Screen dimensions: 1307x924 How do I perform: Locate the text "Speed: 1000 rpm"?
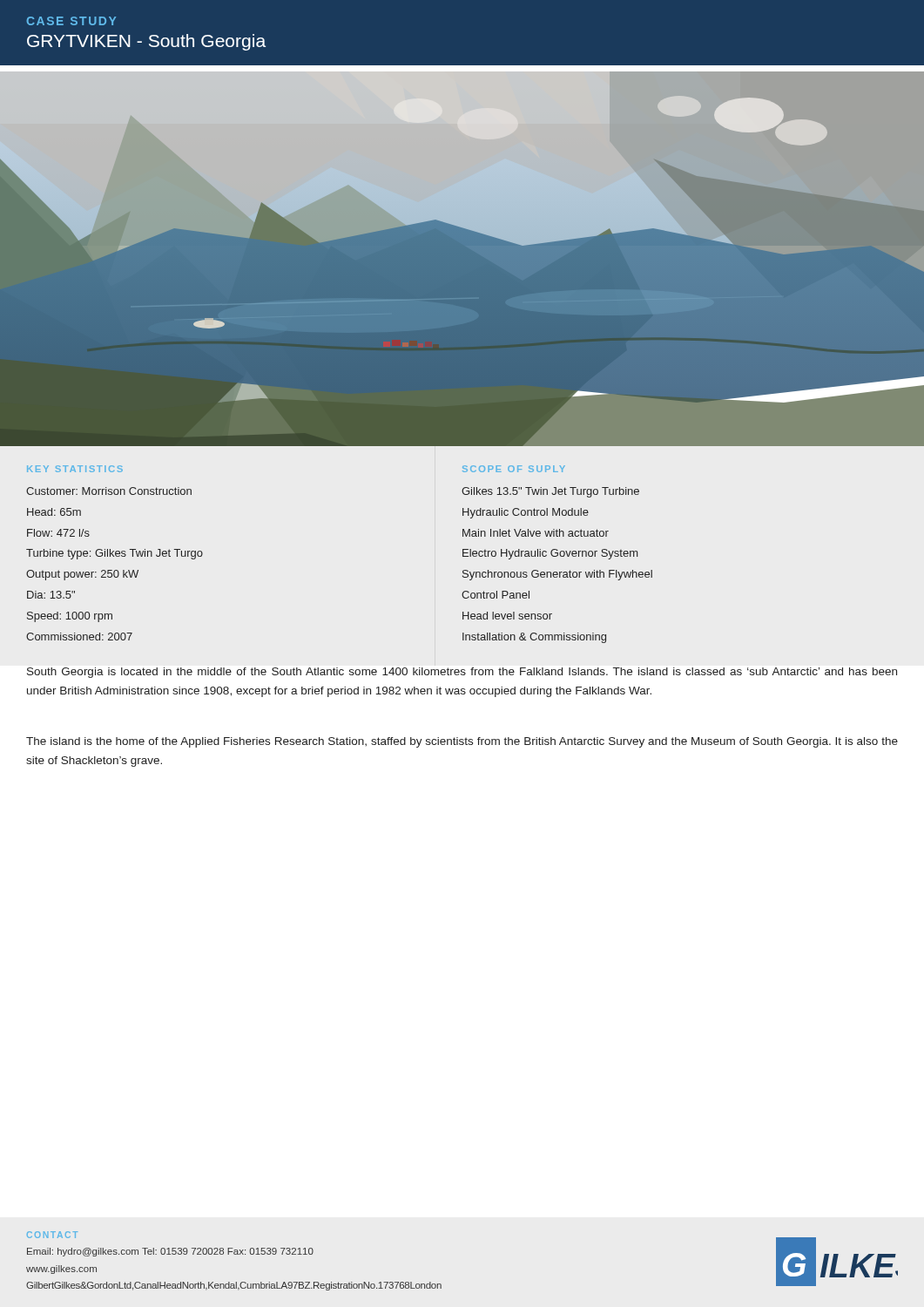coord(70,615)
